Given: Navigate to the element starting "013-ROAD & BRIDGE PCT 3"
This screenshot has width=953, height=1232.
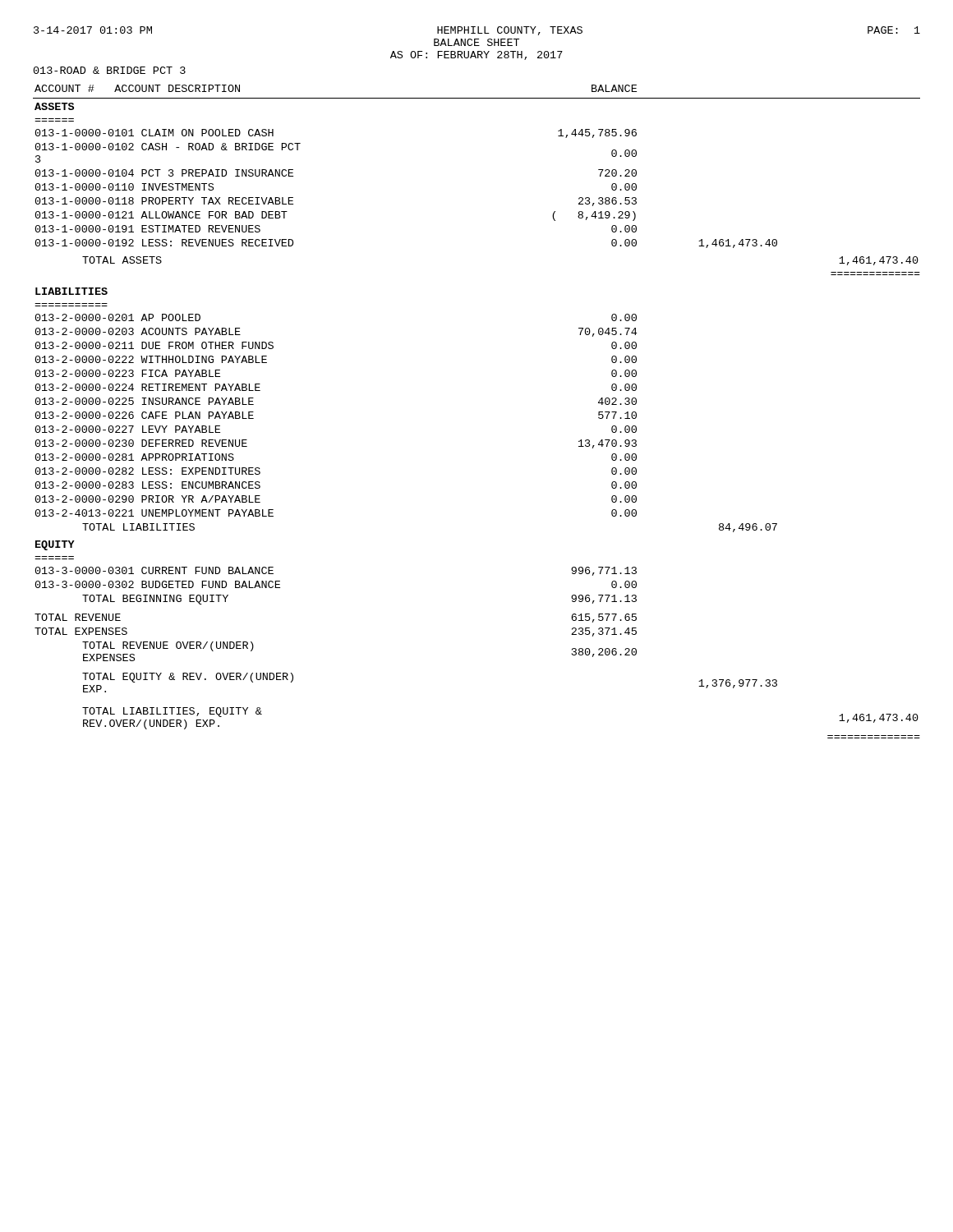Looking at the screenshot, I should click(x=109, y=71).
